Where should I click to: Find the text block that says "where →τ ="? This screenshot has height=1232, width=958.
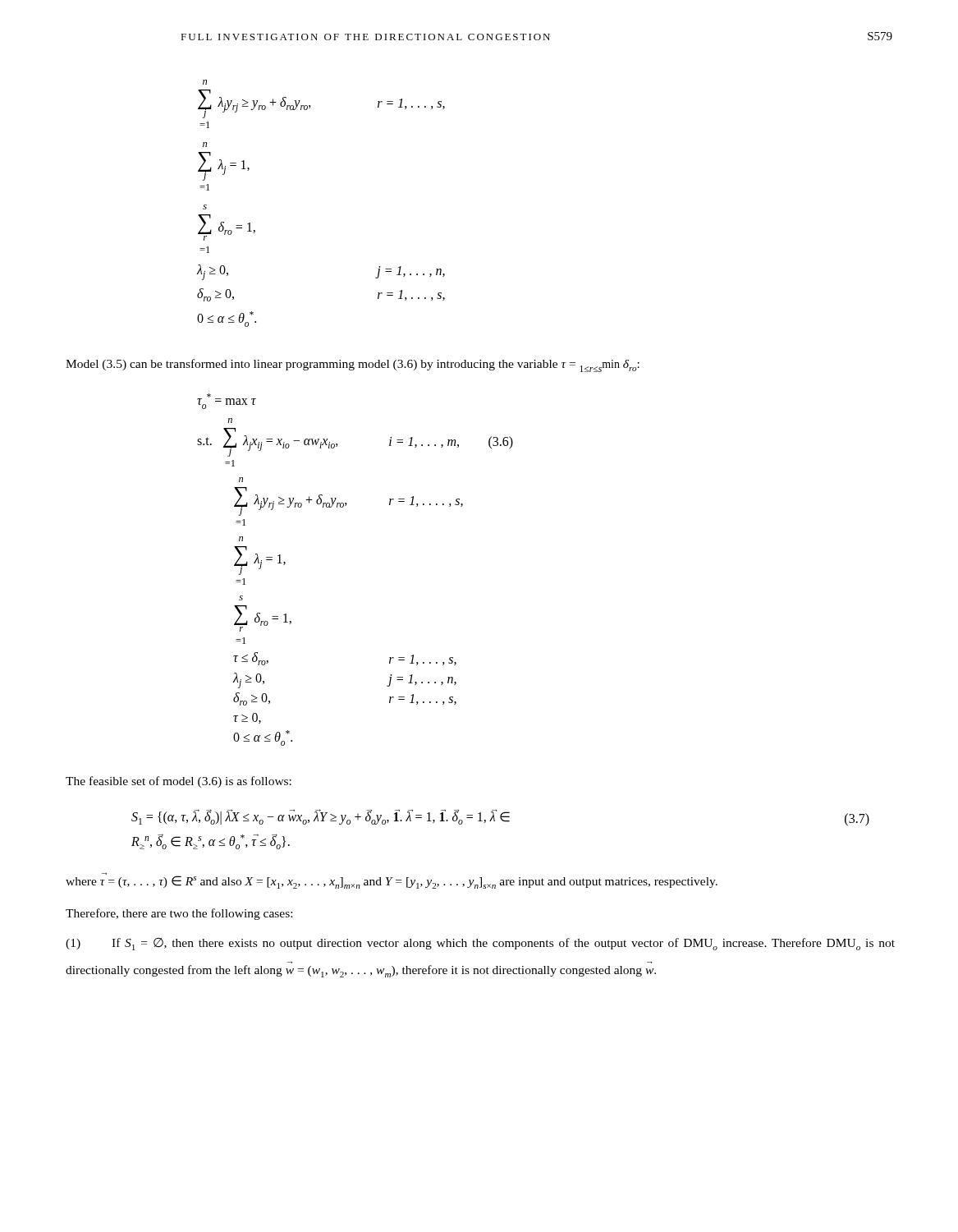point(392,879)
